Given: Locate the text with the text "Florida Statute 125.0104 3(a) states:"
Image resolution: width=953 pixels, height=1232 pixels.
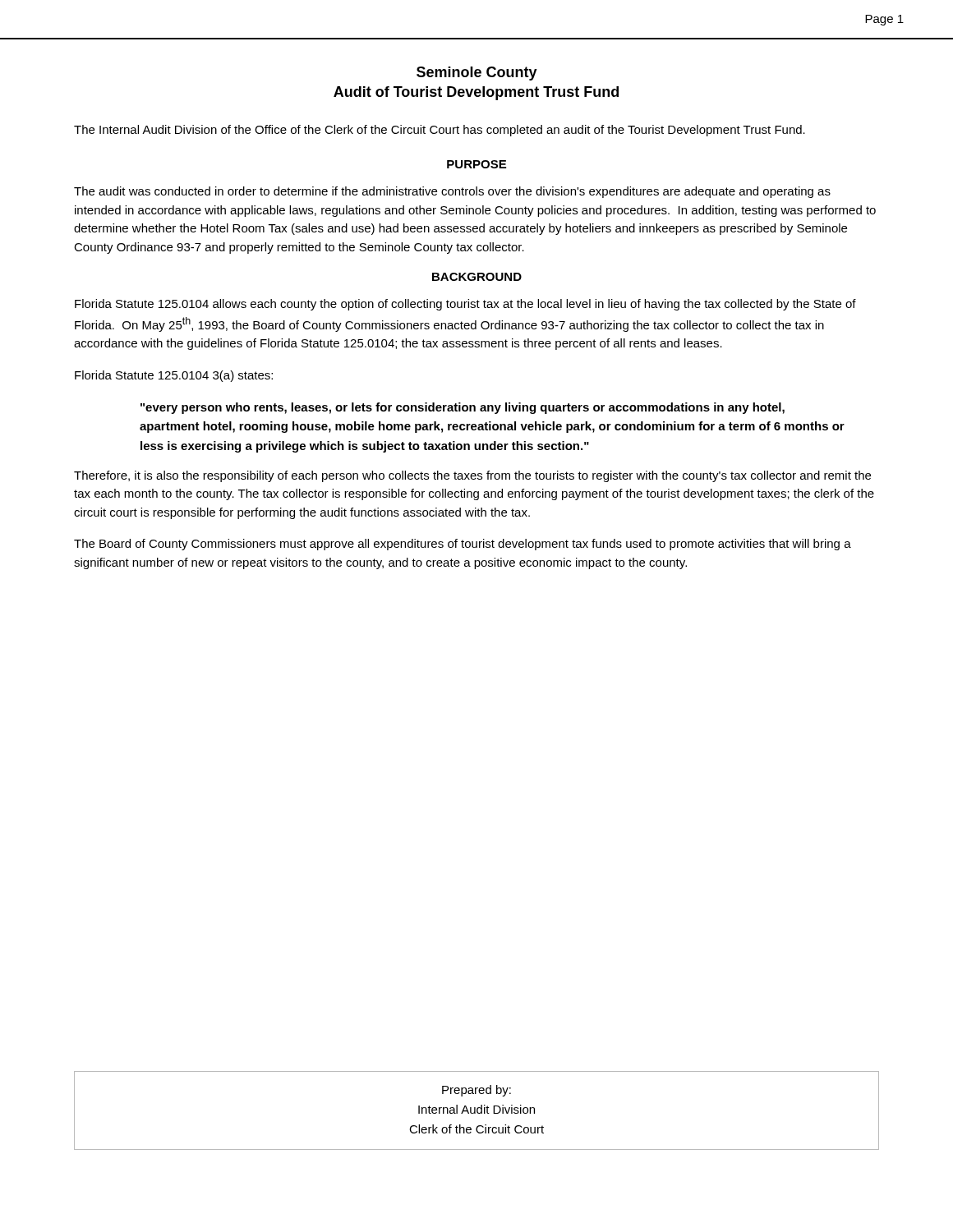Looking at the screenshot, I should tap(174, 375).
